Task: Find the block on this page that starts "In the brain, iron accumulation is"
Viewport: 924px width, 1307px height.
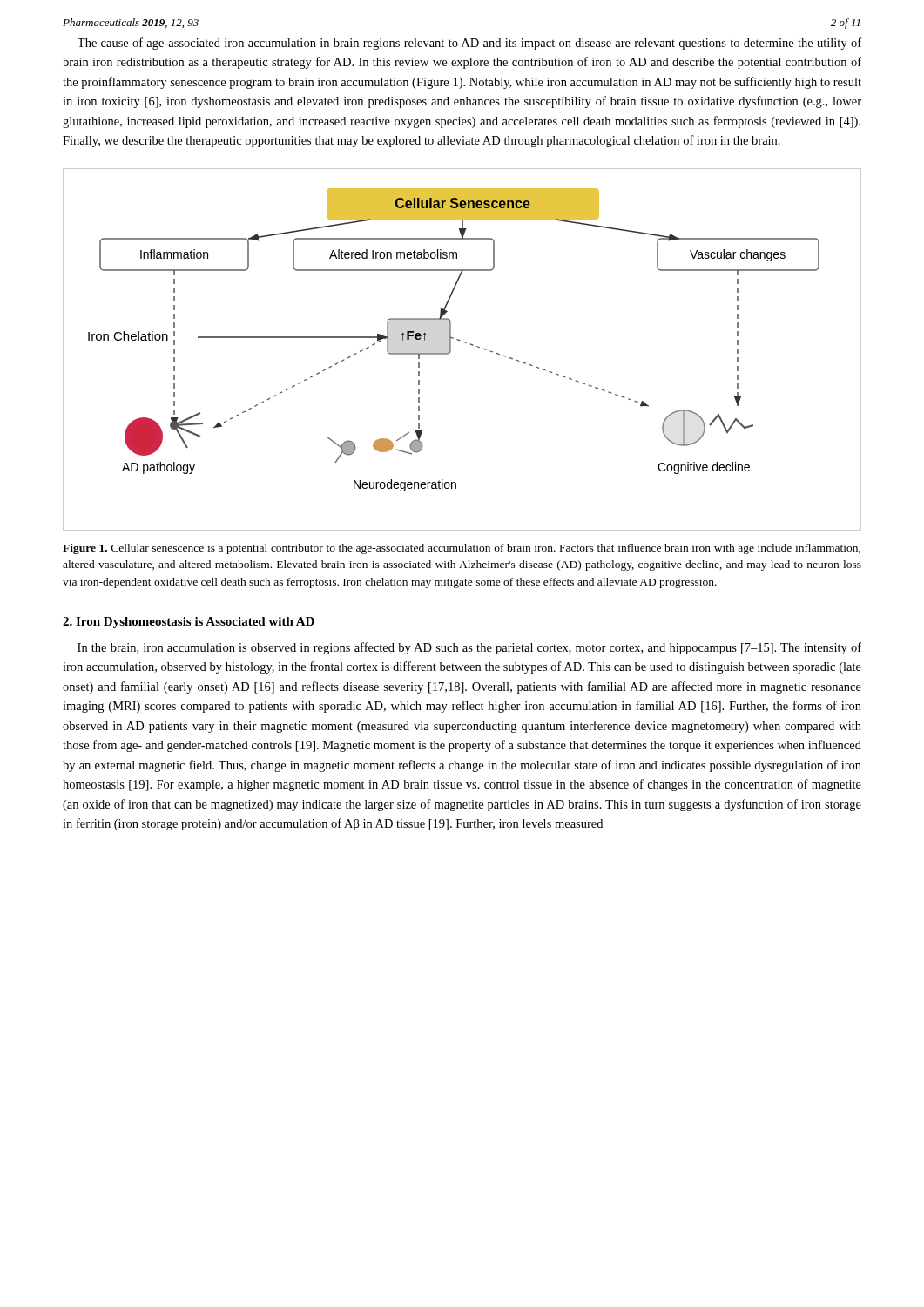Action: coord(462,736)
